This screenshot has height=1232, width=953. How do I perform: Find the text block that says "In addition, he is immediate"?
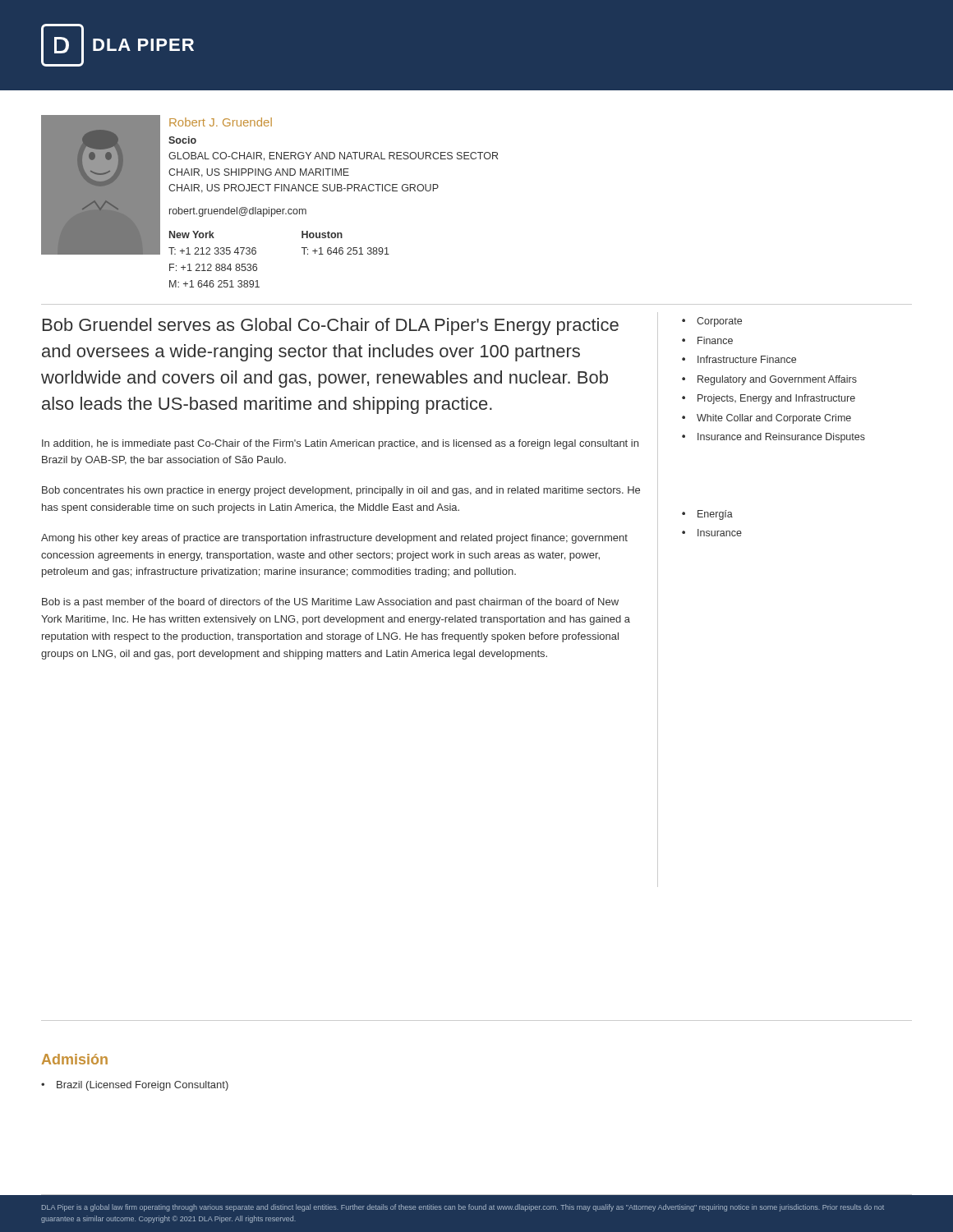(x=340, y=451)
